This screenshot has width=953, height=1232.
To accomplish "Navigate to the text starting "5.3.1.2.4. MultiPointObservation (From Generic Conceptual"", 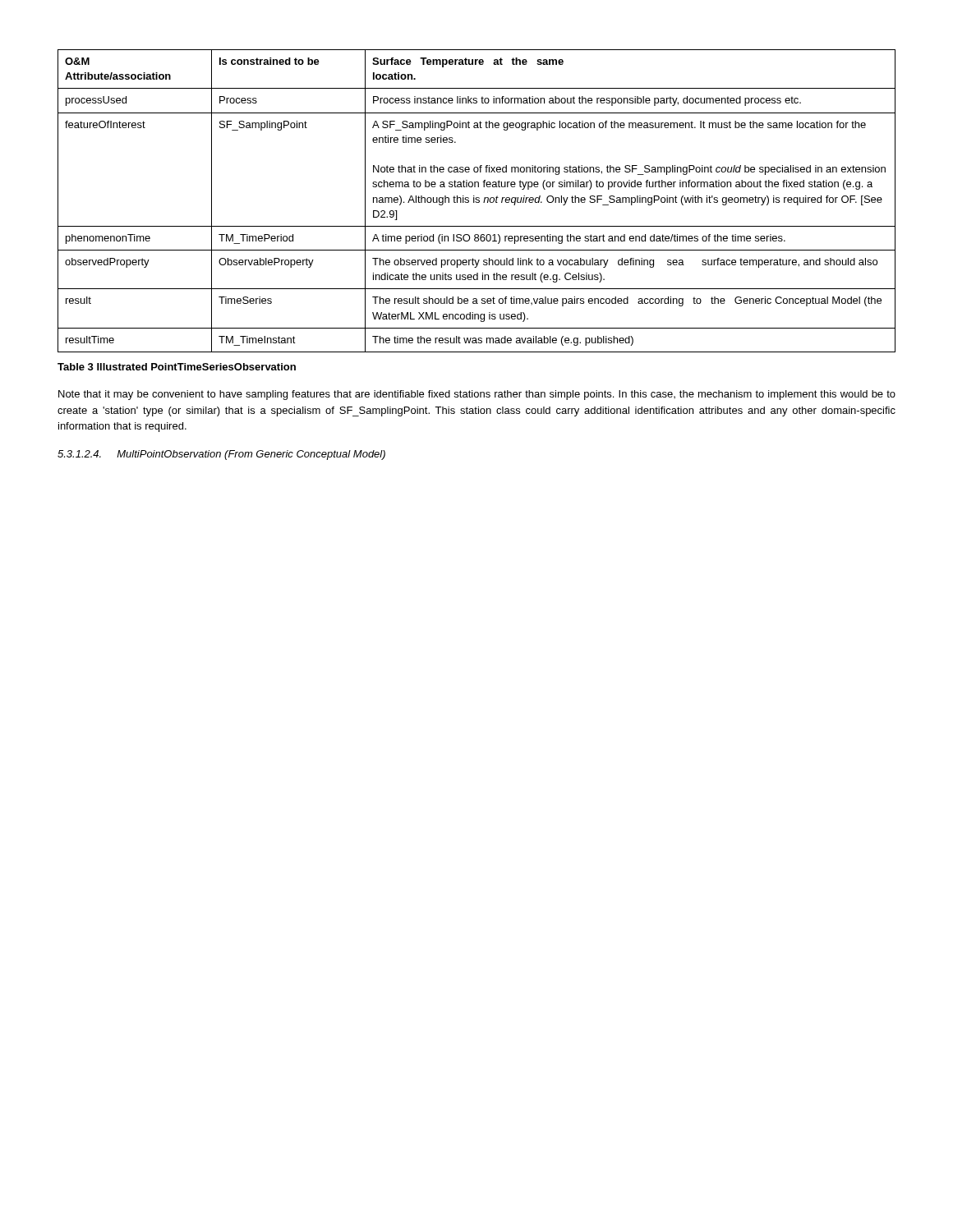I will coord(222,453).
